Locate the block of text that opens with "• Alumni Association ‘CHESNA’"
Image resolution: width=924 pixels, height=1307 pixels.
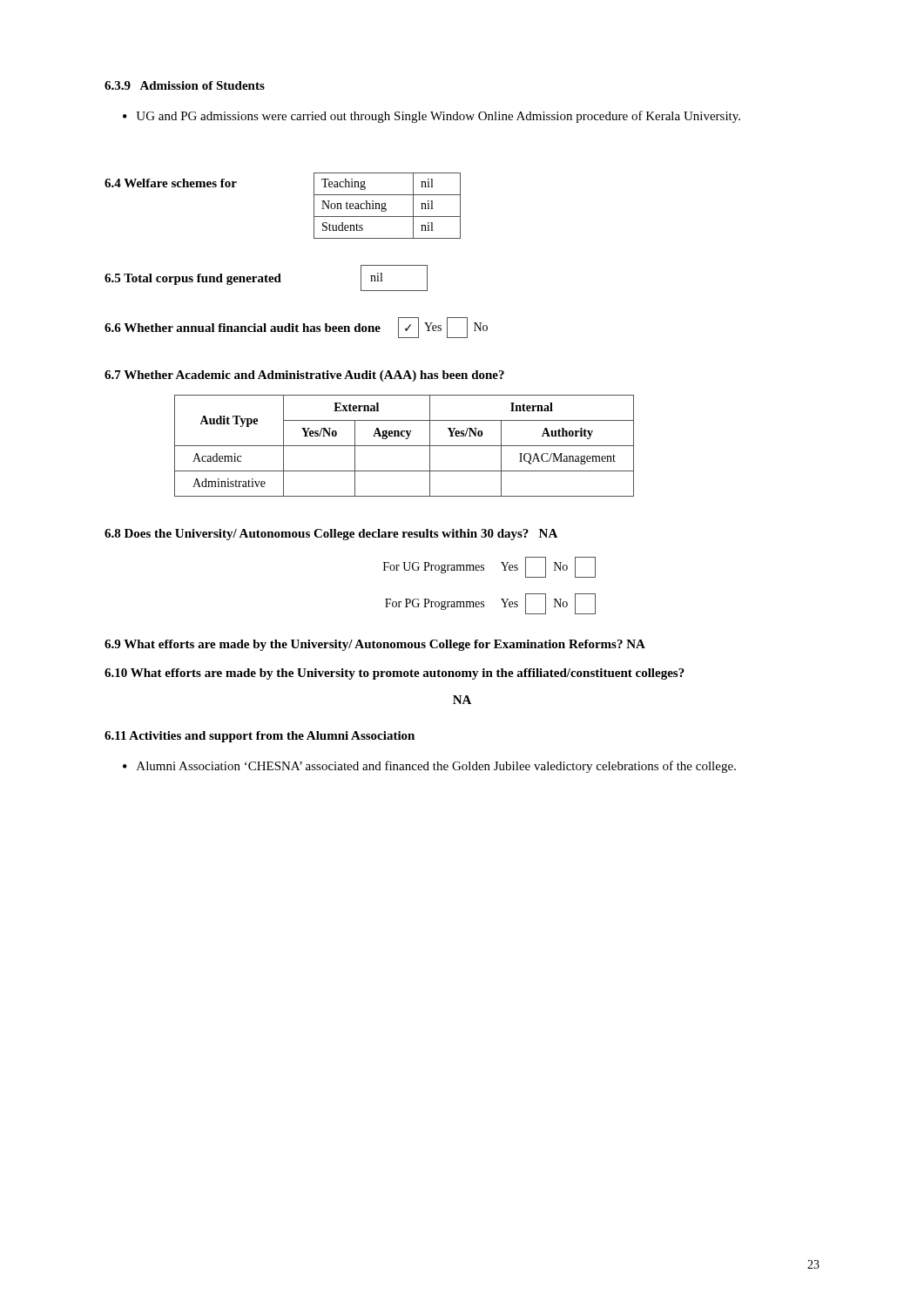click(471, 767)
